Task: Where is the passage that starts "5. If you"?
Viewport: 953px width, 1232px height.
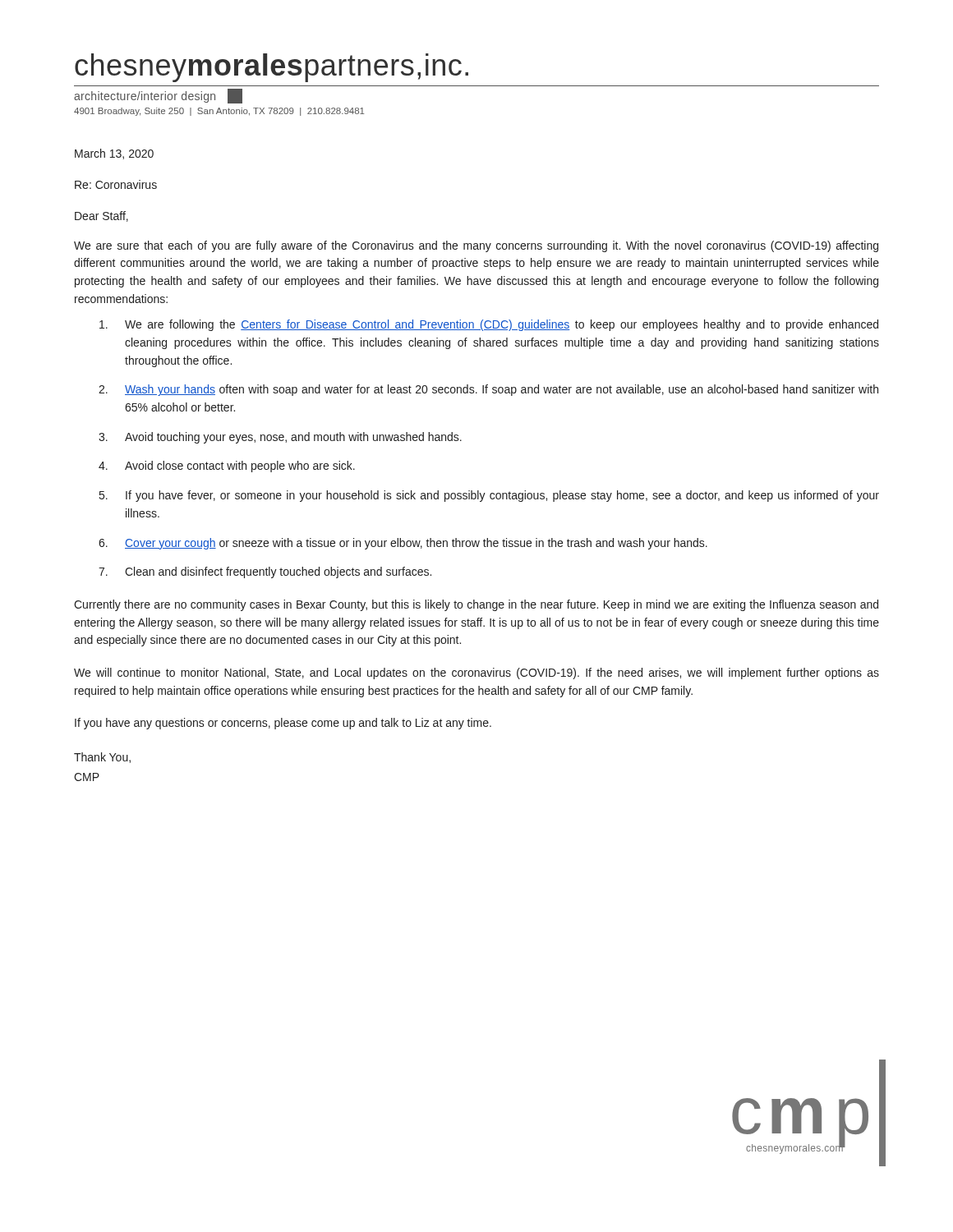Action: pos(489,505)
